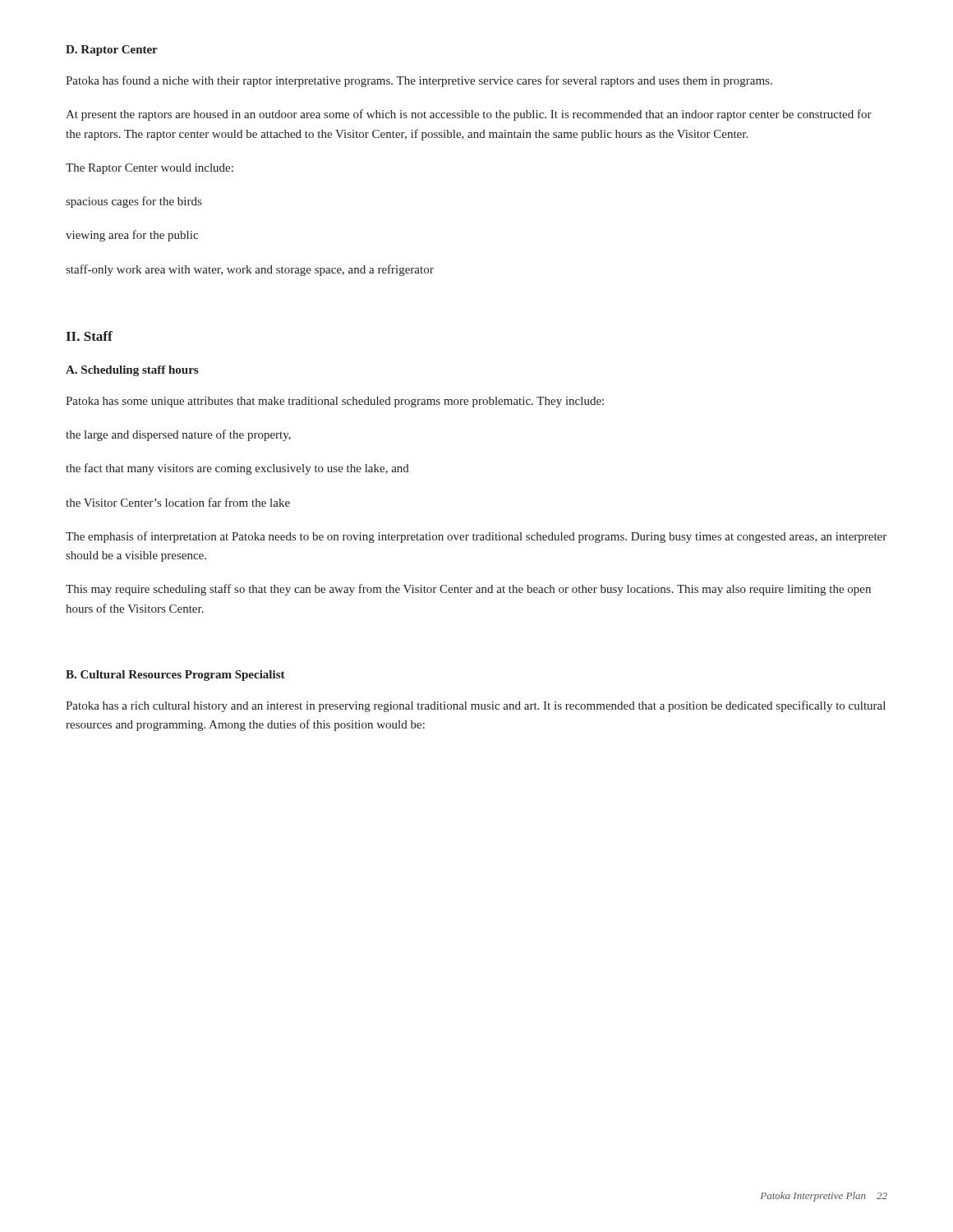The width and height of the screenshot is (953, 1232).
Task: Locate the text "II. Staff"
Action: 89,336
